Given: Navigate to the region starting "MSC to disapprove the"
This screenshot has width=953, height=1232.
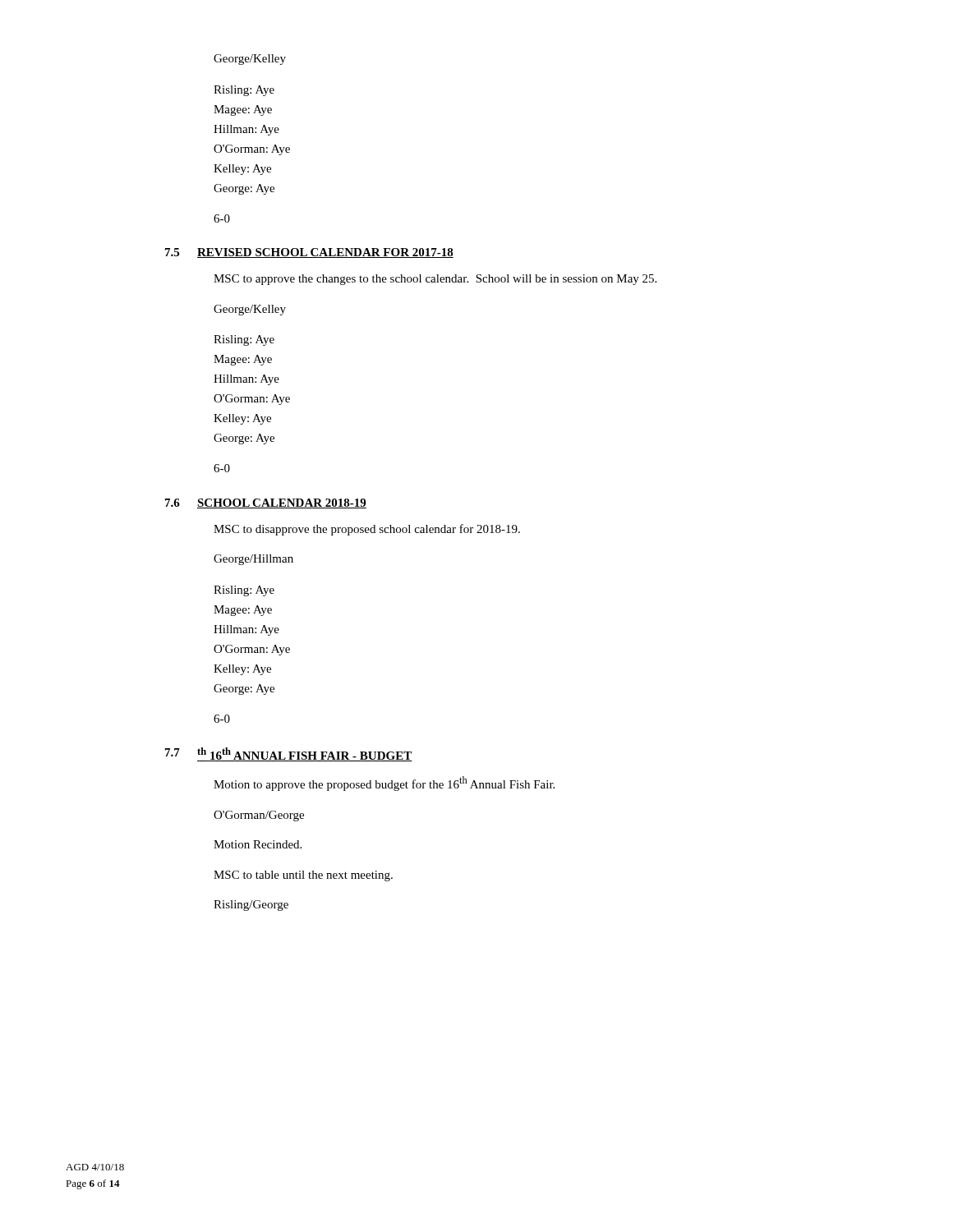Looking at the screenshot, I should point(367,529).
